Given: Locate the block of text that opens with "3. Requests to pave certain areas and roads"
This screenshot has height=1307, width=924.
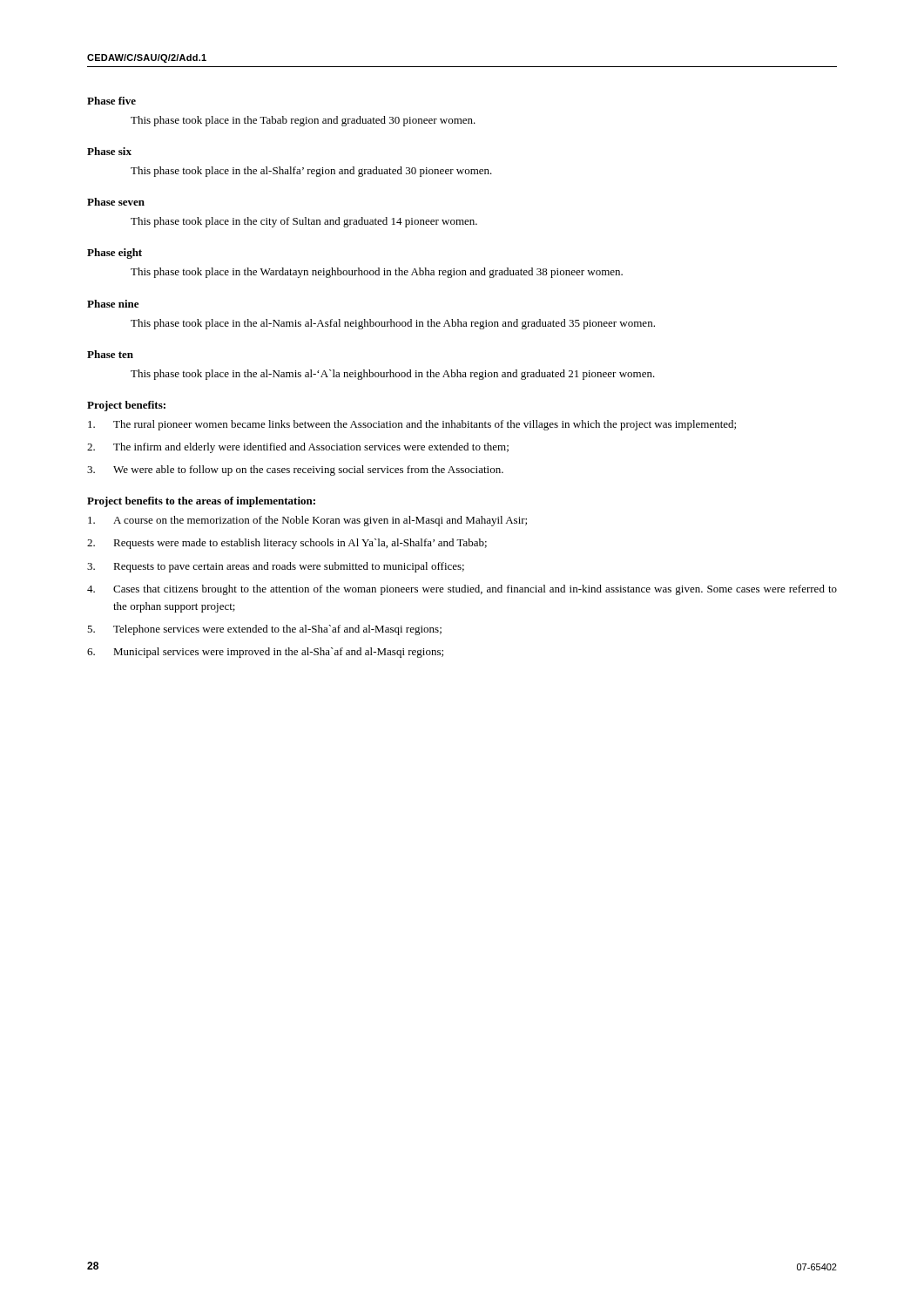Looking at the screenshot, I should pyautogui.click(x=462, y=566).
